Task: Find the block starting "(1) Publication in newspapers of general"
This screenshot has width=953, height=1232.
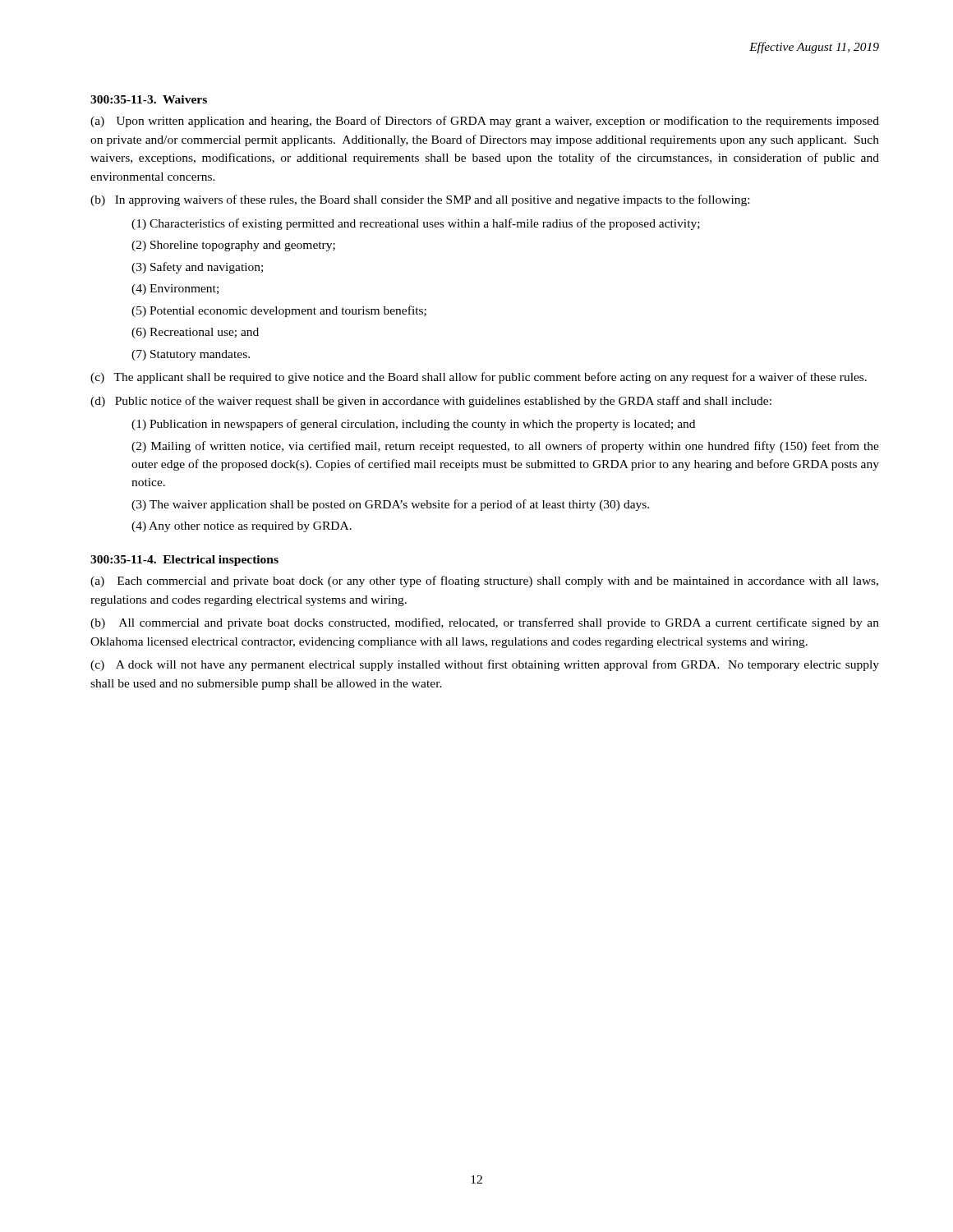Action: tap(413, 423)
